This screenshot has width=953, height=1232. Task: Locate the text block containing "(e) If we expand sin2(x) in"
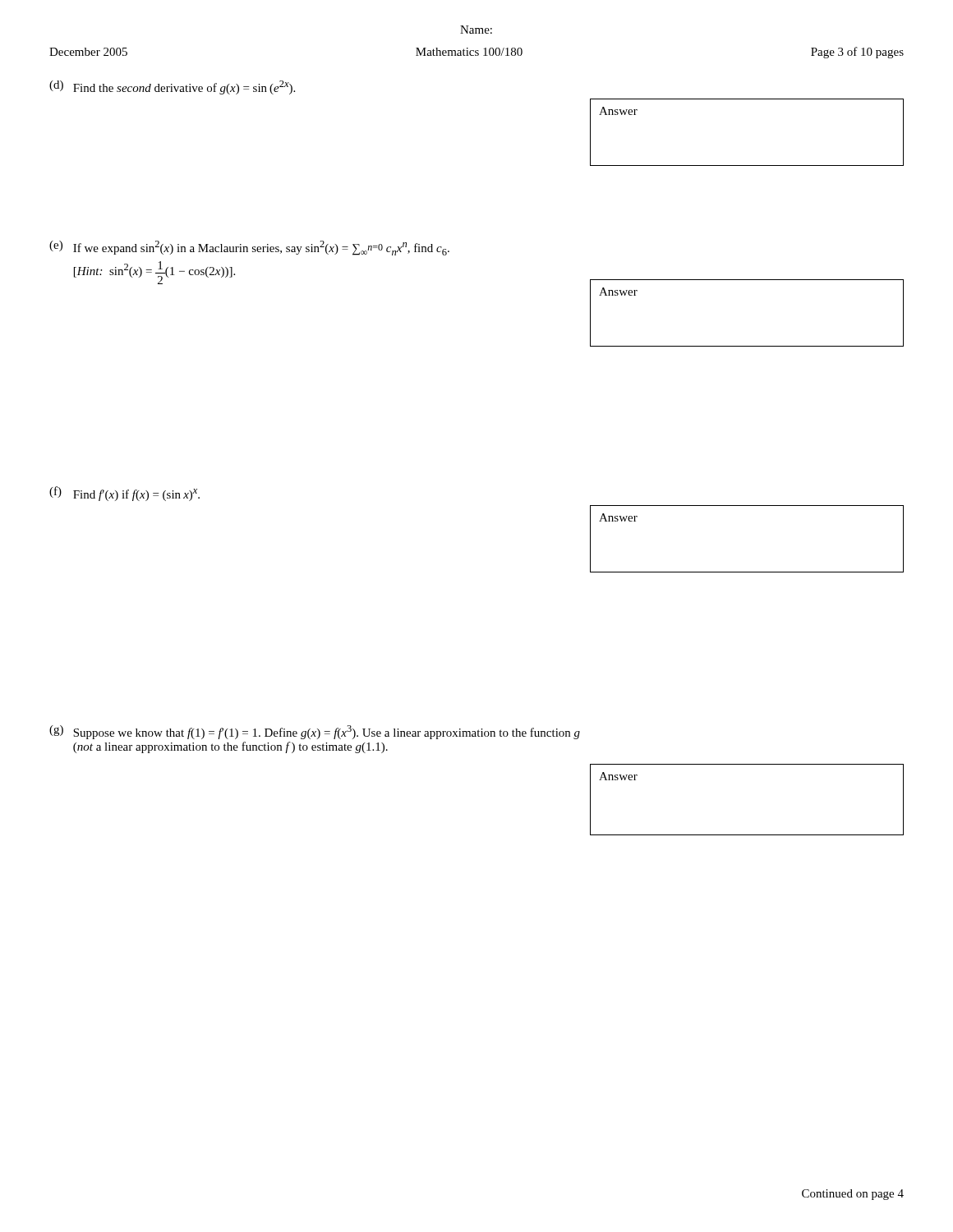point(324,262)
